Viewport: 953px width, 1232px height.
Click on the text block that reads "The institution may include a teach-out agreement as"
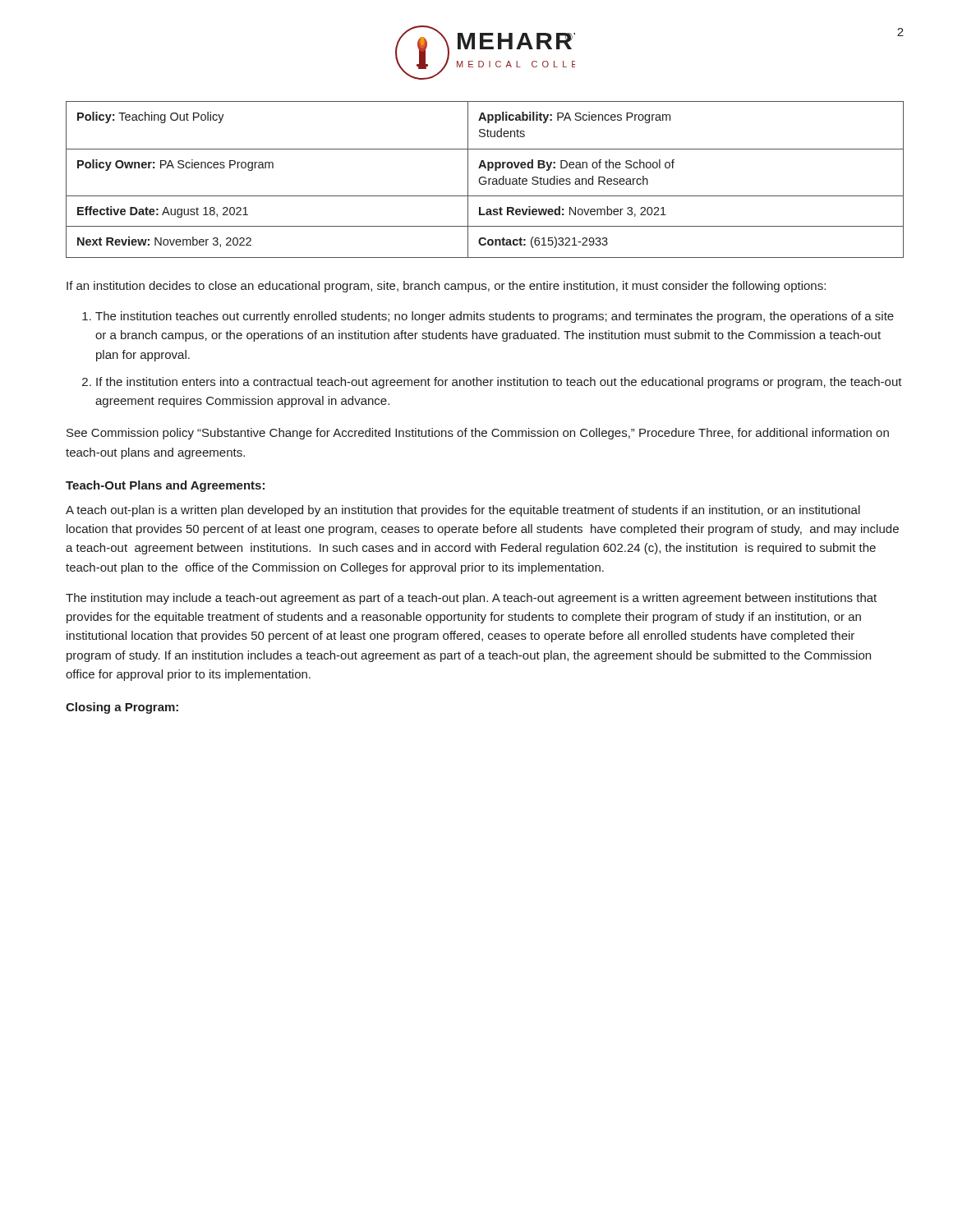471,636
